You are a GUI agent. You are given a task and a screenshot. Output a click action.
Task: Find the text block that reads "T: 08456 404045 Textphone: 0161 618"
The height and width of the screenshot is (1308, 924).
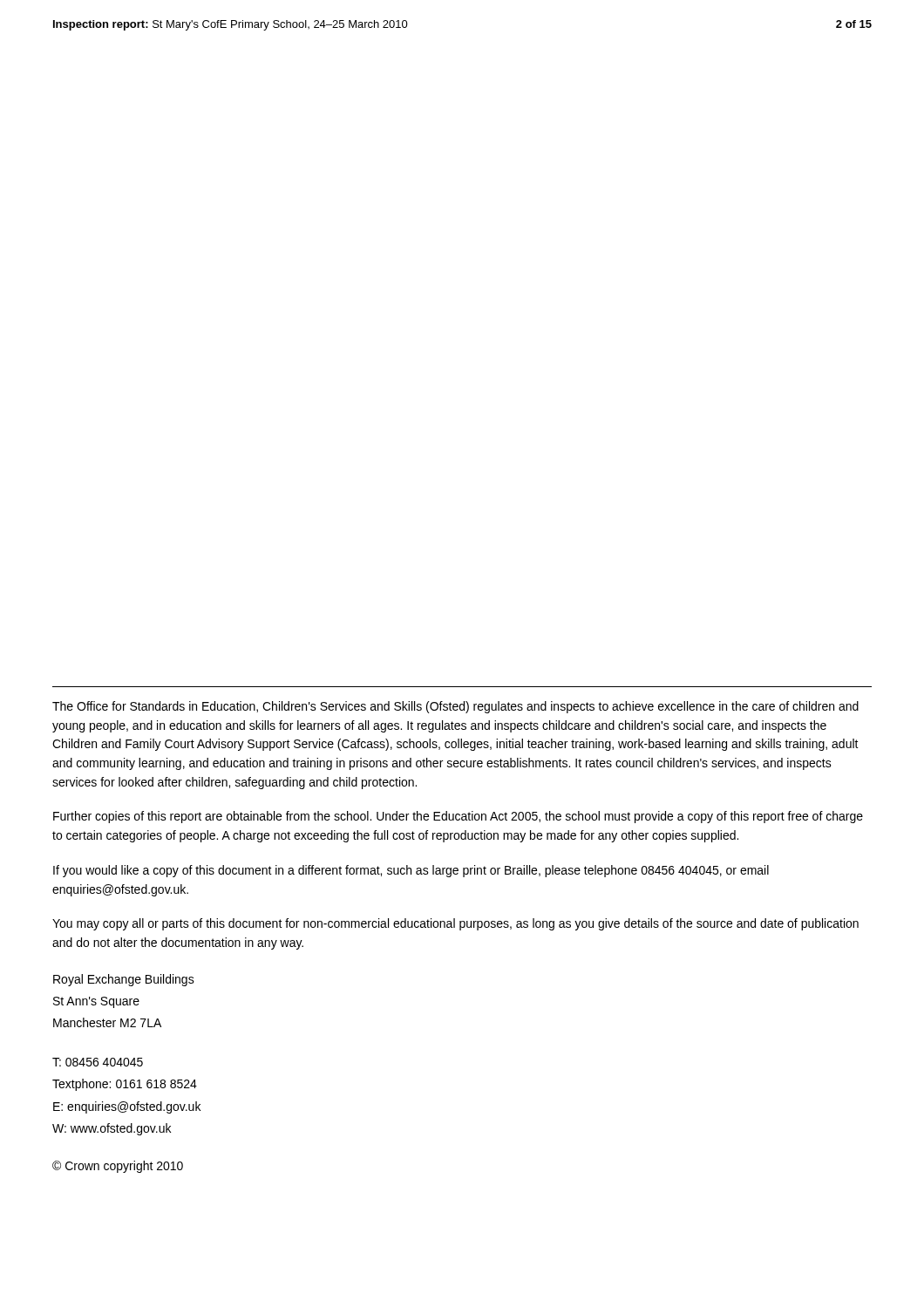pyautogui.click(x=127, y=1095)
